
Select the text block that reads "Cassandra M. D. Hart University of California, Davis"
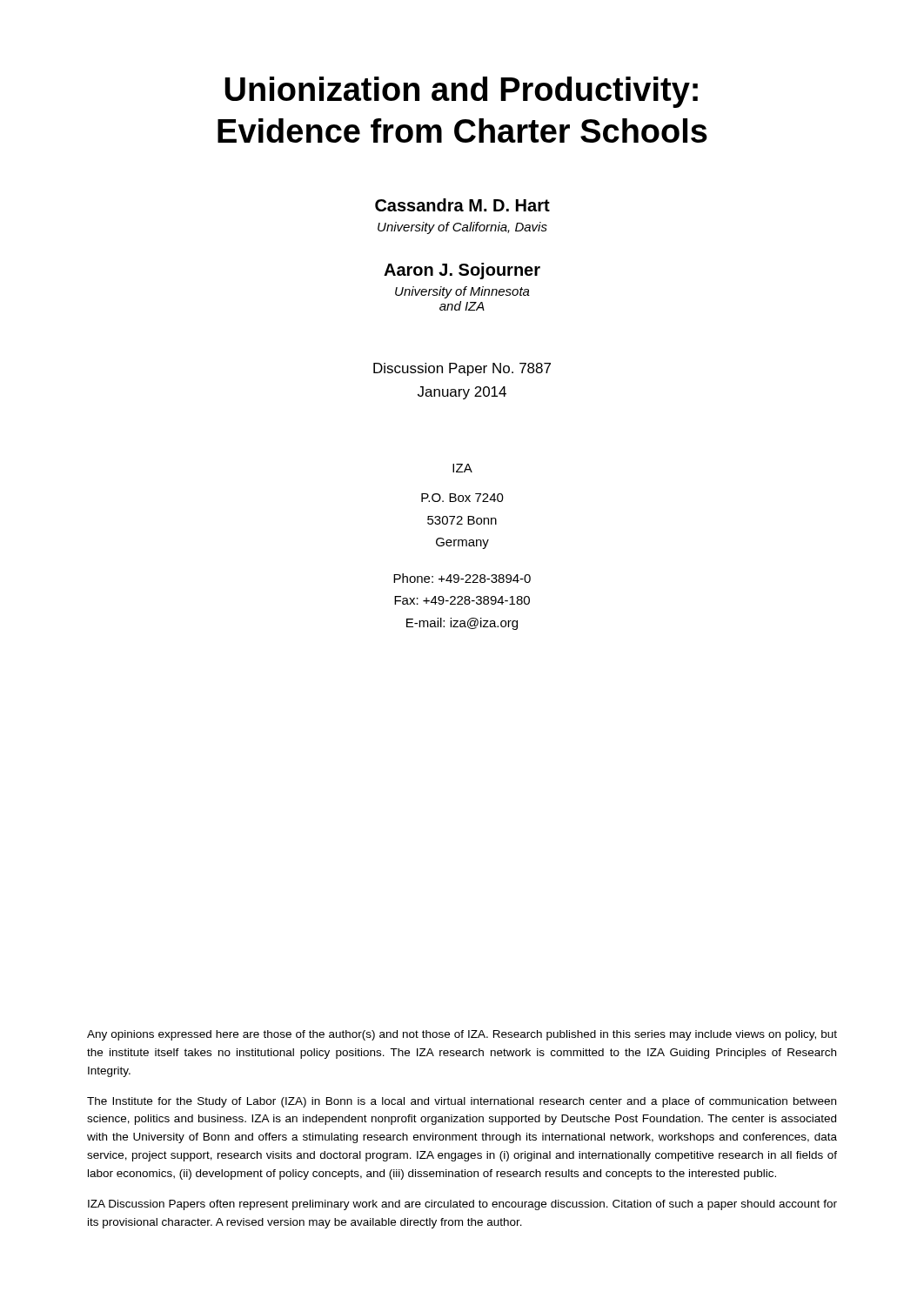point(462,254)
